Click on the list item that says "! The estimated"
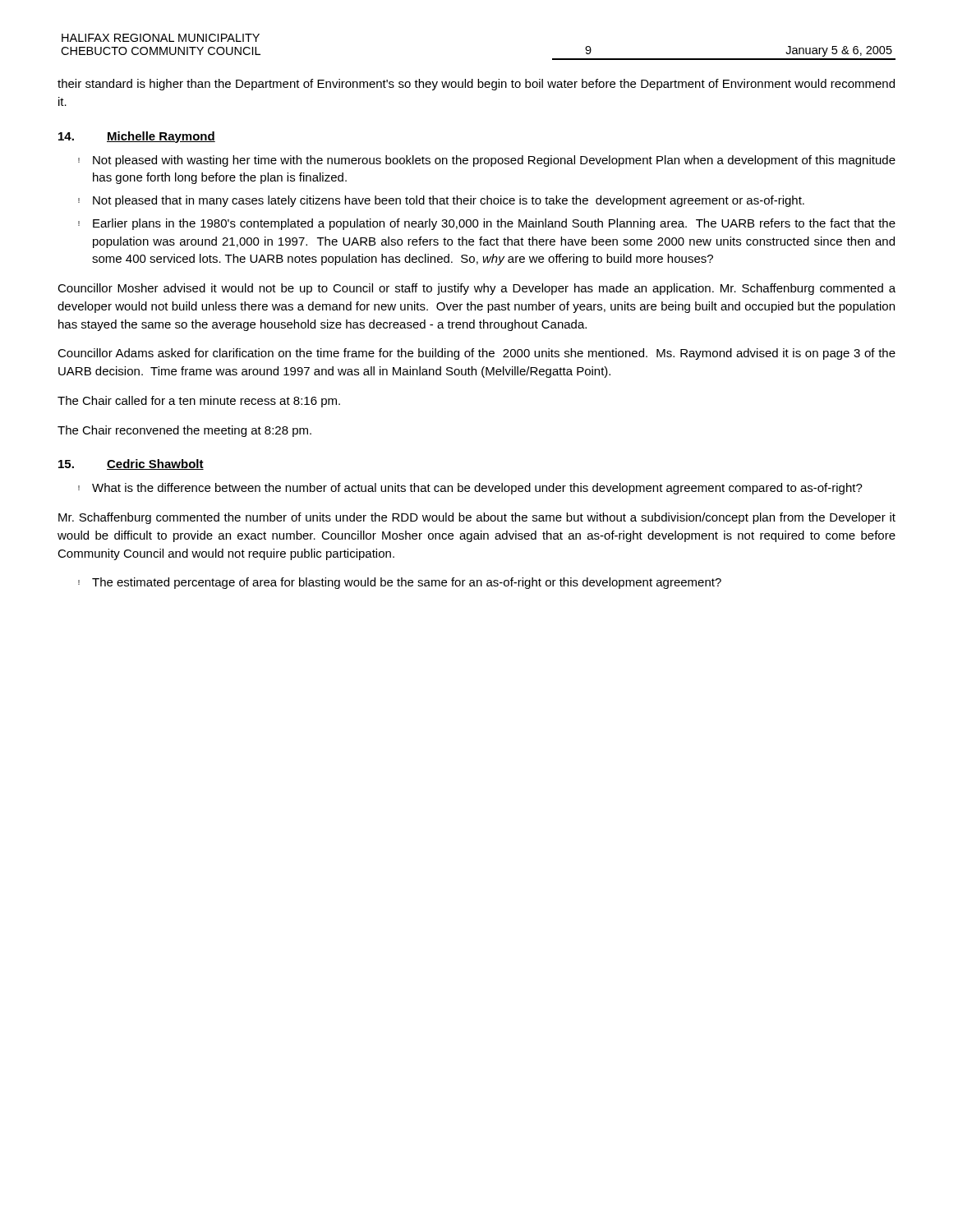 point(476,582)
